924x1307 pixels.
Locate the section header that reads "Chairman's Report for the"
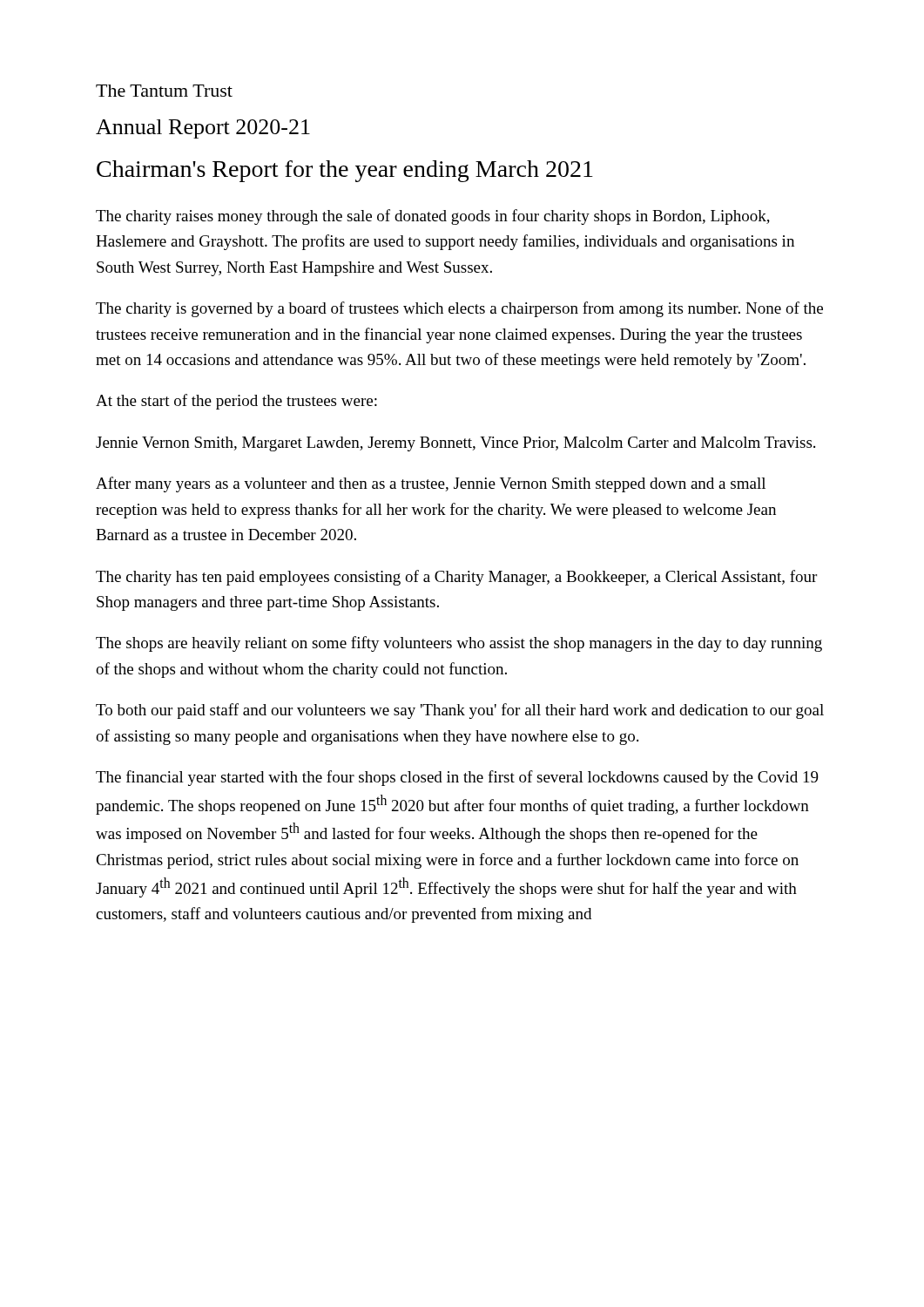[345, 169]
